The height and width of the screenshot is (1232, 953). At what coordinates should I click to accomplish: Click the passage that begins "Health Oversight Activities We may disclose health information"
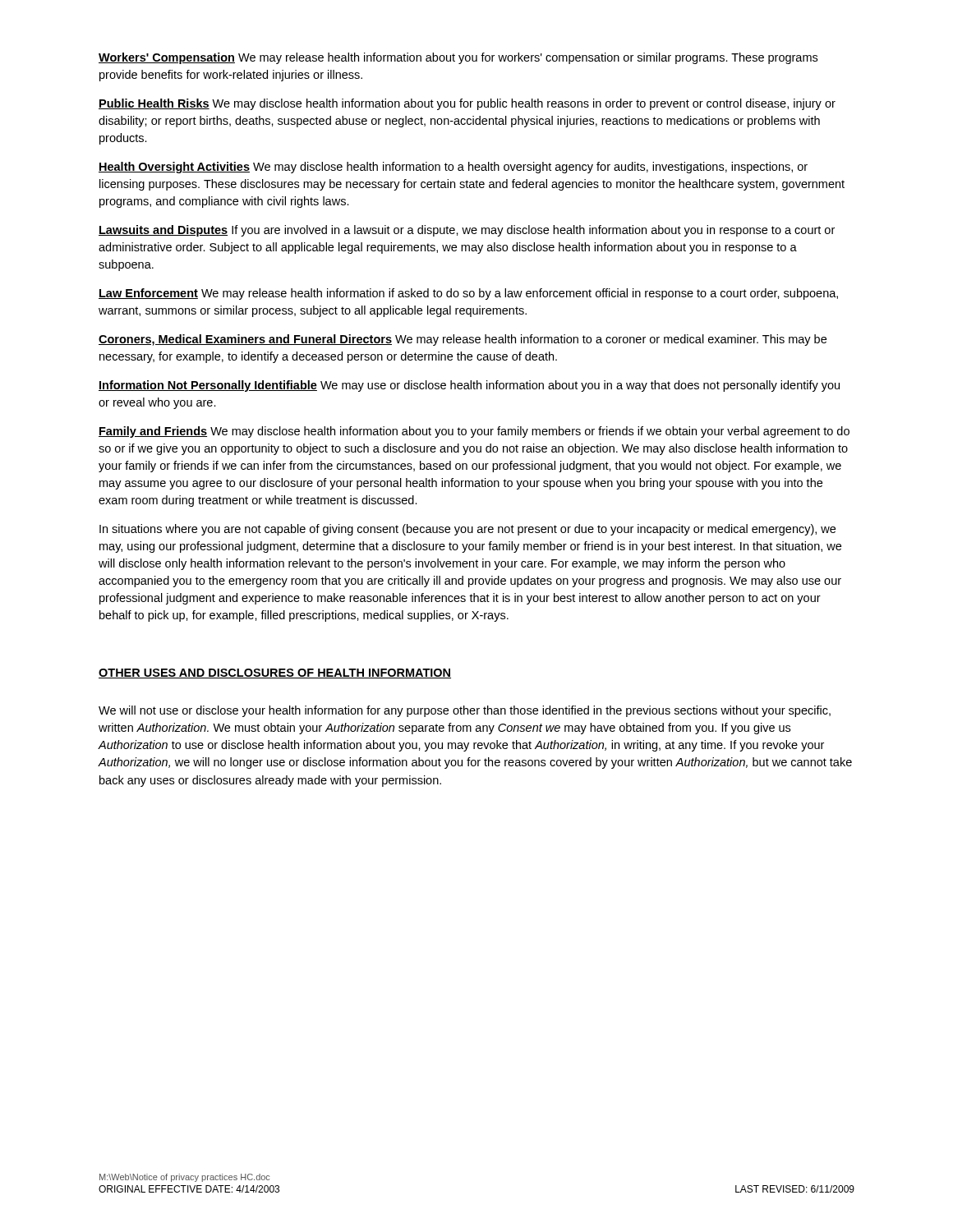point(476,184)
